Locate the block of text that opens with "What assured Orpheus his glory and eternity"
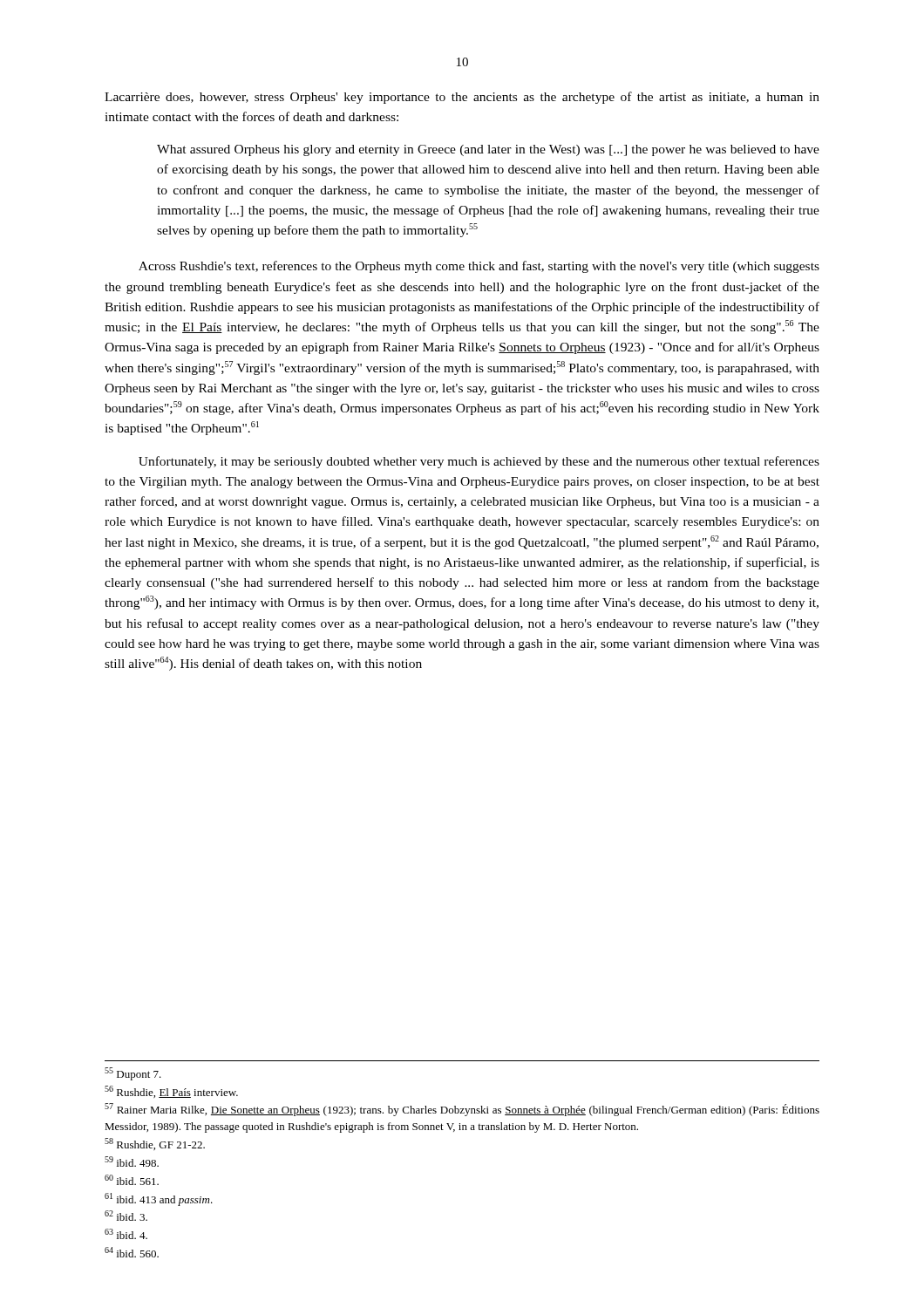The image size is (924, 1308). pyautogui.click(x=488, y=189)
